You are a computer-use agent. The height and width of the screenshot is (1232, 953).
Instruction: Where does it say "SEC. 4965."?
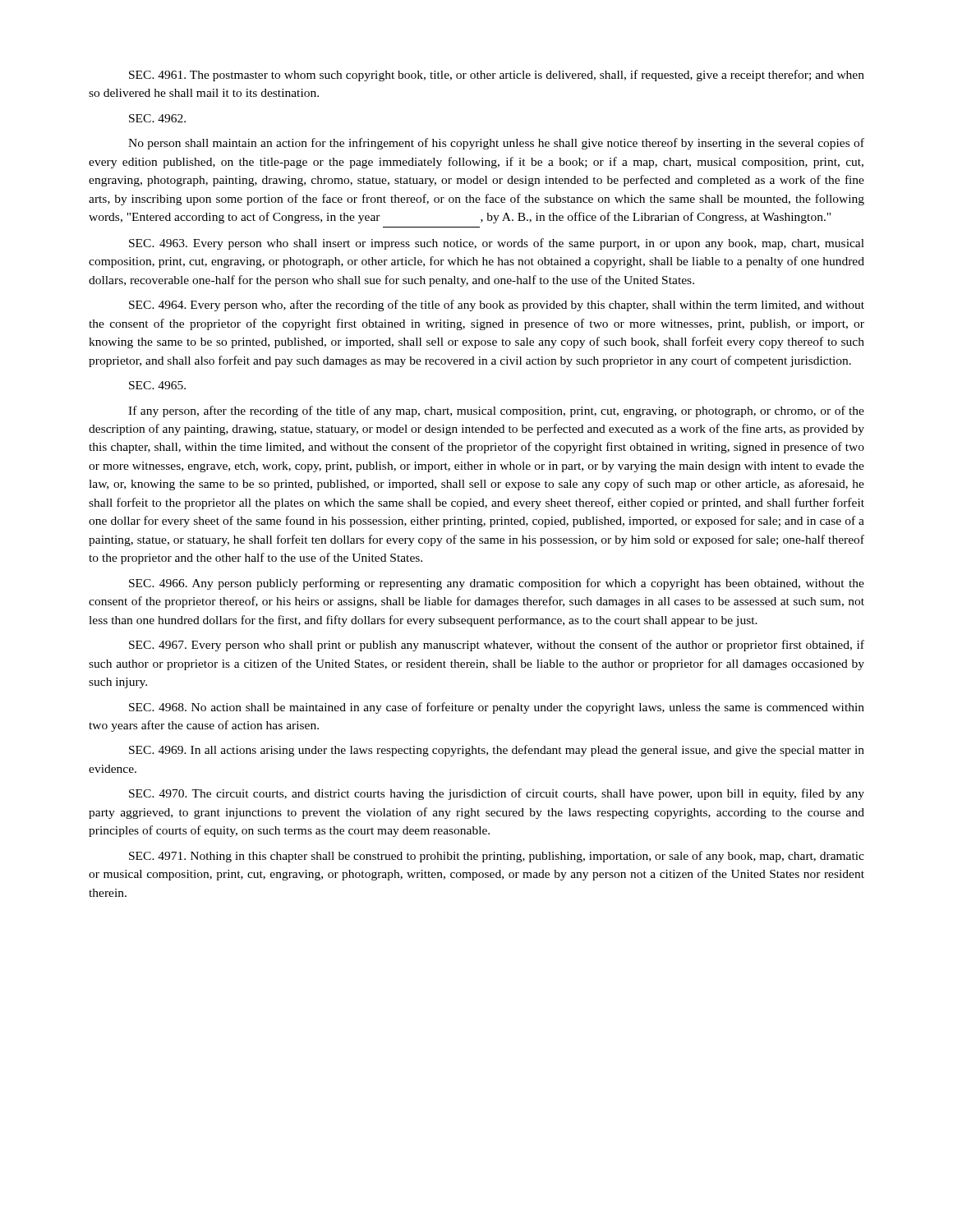pos(157,385)
